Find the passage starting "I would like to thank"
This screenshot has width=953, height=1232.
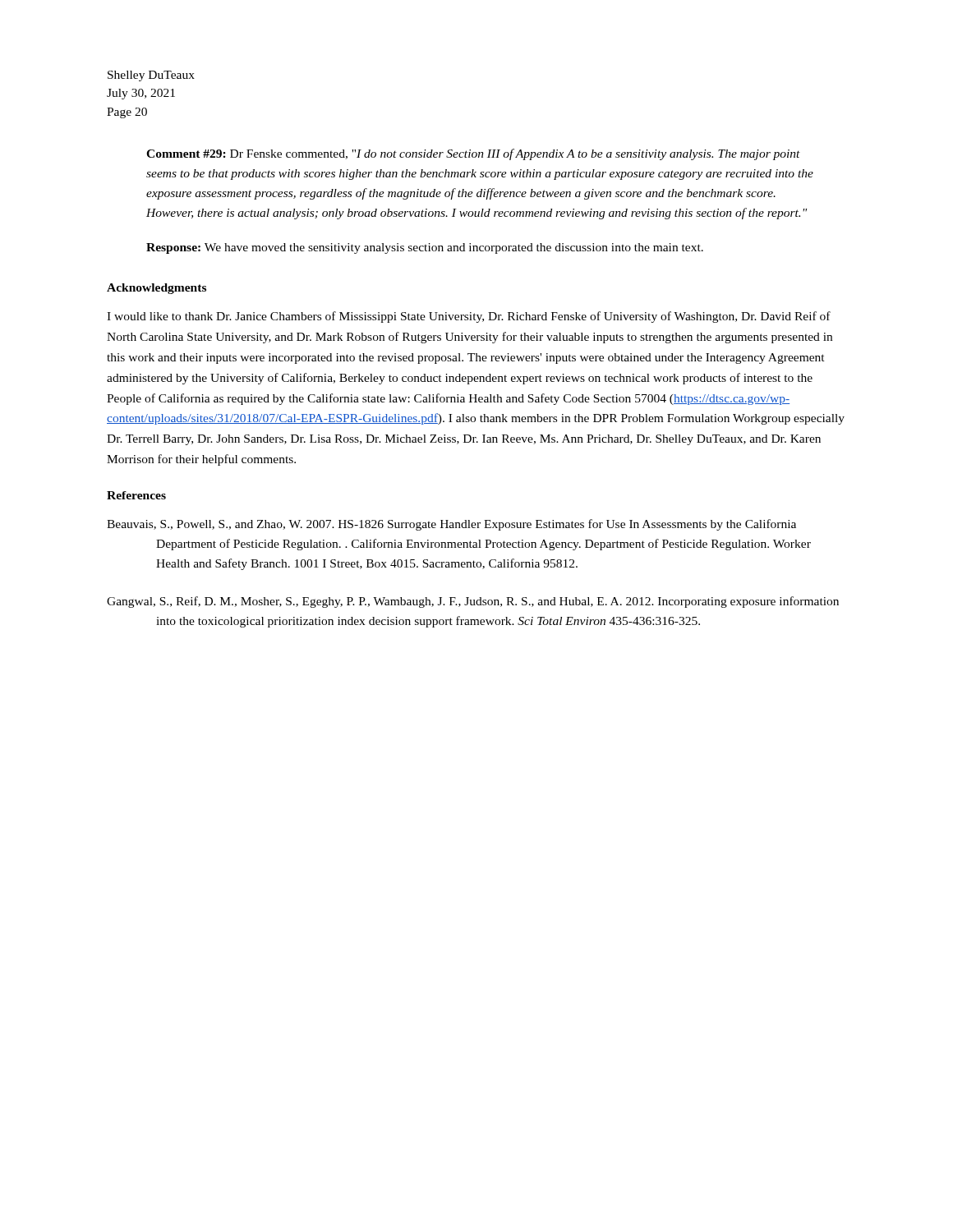click(x=476, y=387)
